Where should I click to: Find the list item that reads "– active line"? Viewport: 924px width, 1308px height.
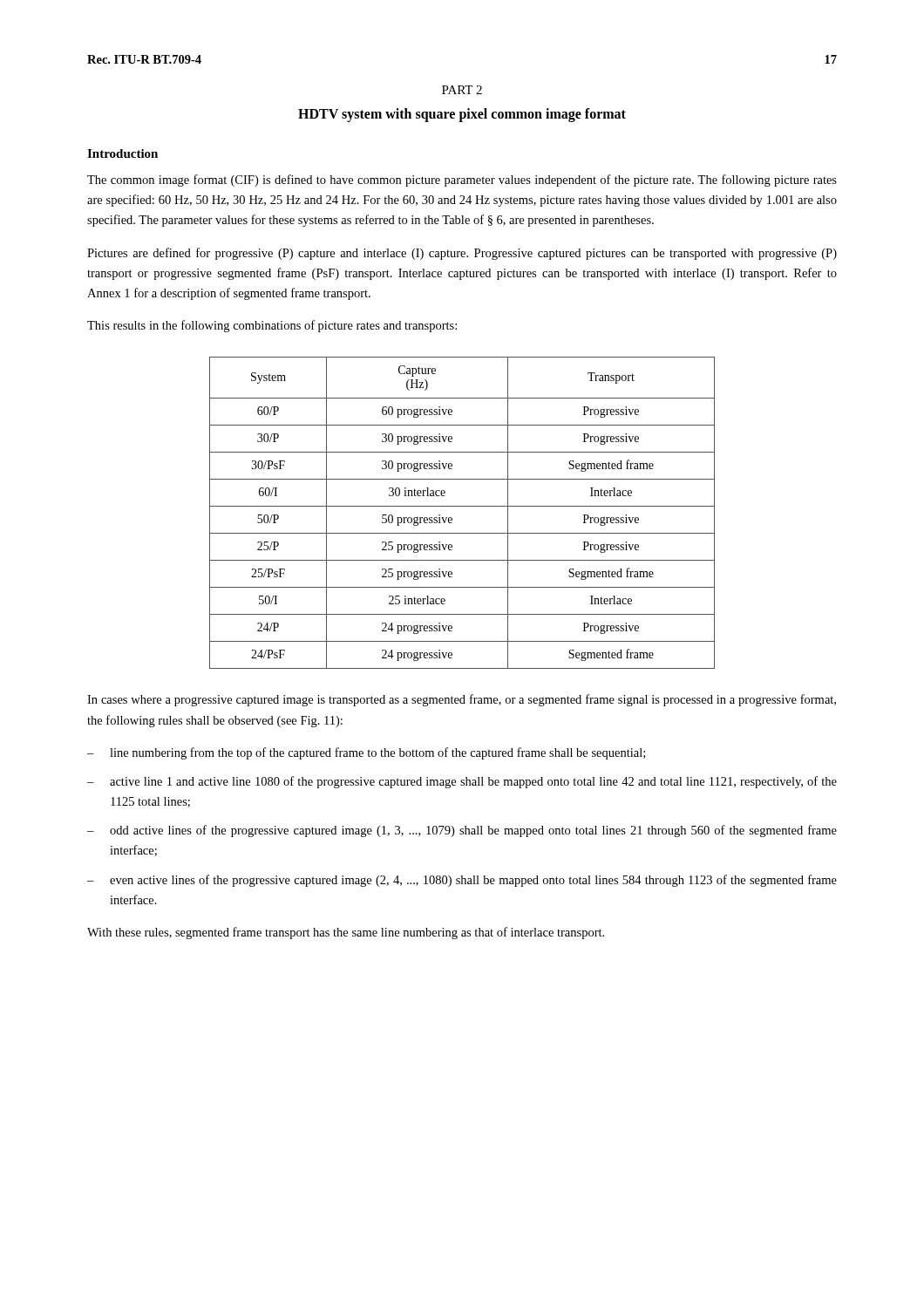tap(462, 792)
